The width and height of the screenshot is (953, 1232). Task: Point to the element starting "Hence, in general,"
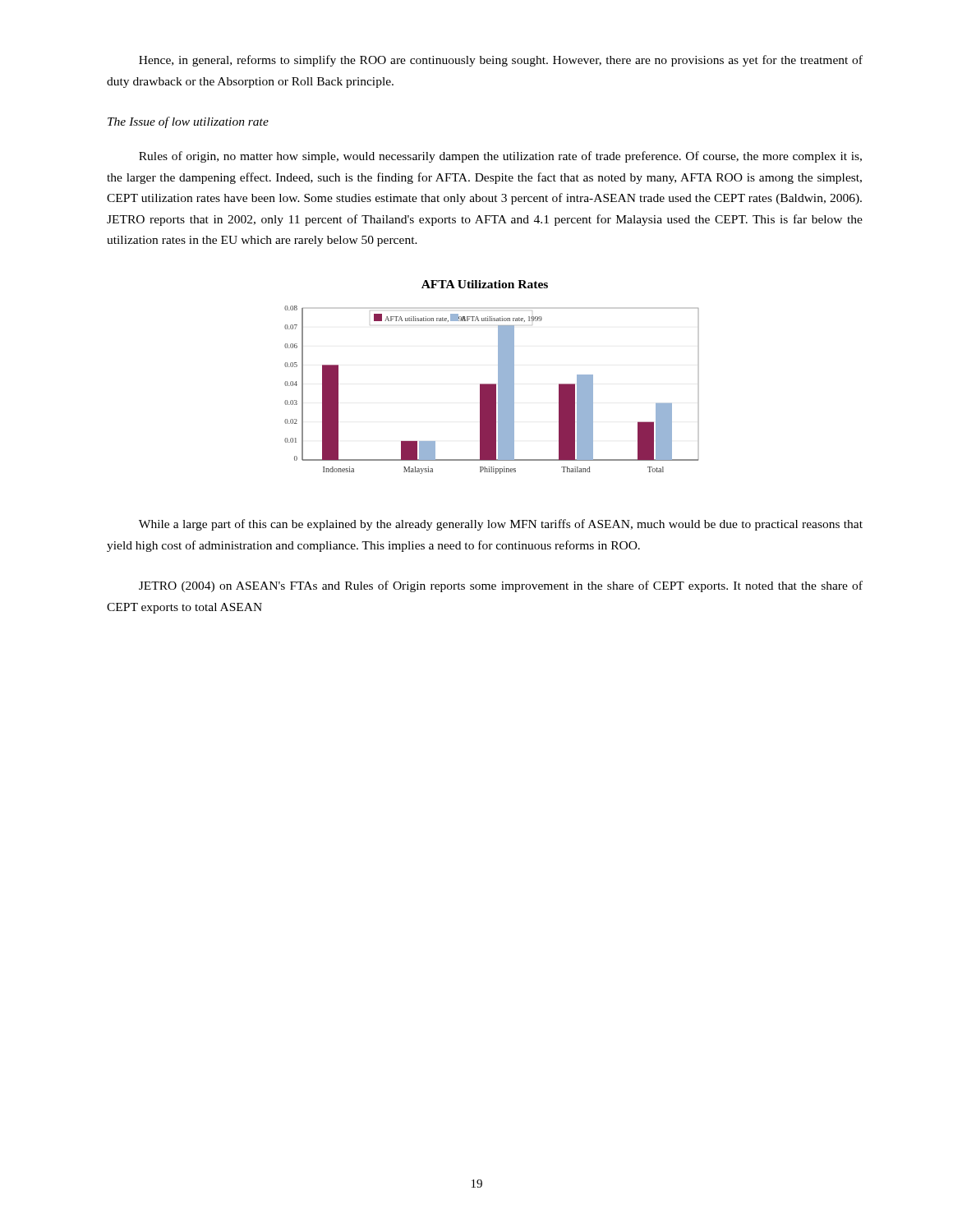click(x=485, y=70)
